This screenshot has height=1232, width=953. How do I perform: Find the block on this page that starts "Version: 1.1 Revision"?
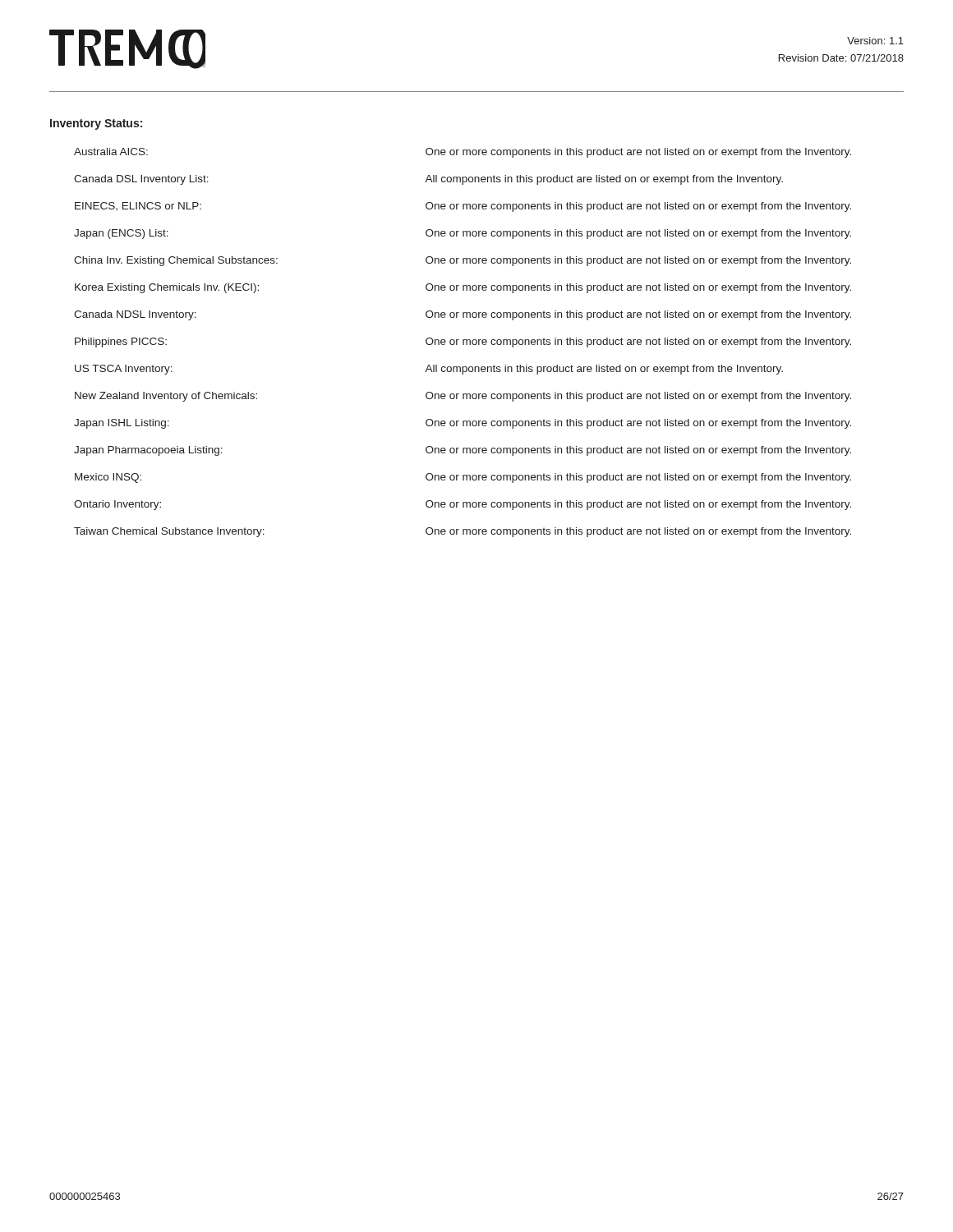tap(841, 49)
